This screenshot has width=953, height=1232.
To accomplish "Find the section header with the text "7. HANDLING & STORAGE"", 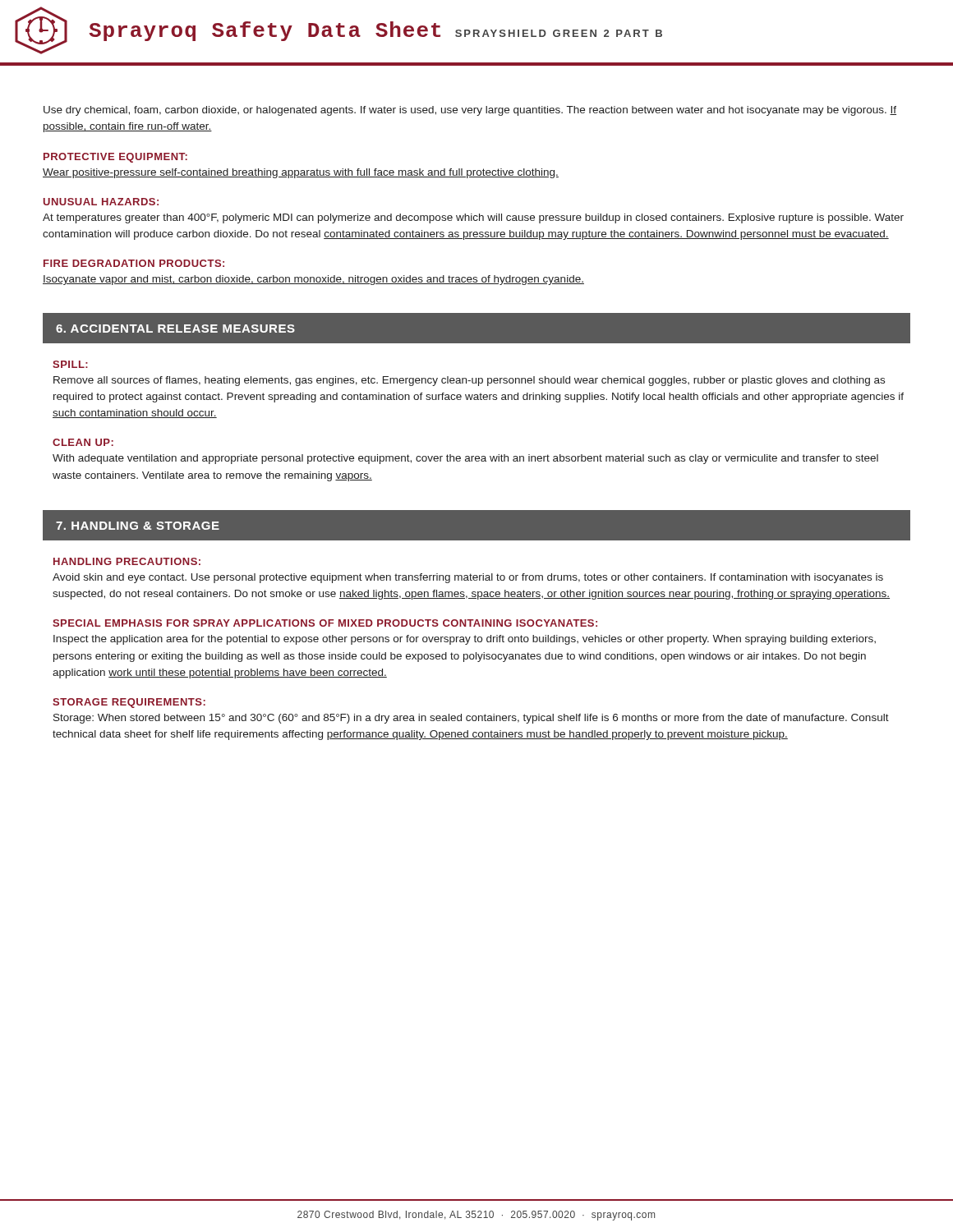I will coord(138,525).
